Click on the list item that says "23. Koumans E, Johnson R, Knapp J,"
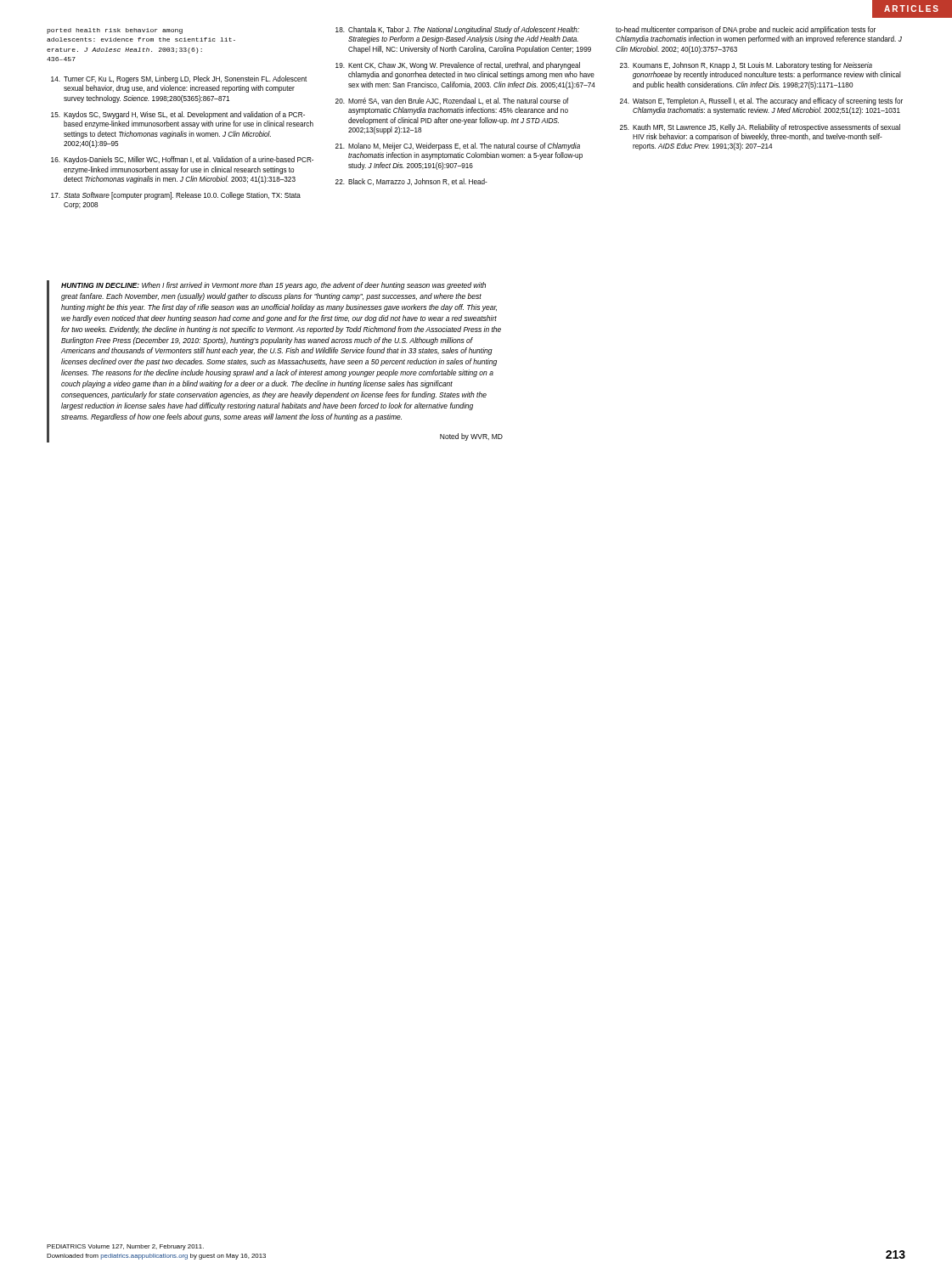The image size is (952, 1274). point(760,76)
